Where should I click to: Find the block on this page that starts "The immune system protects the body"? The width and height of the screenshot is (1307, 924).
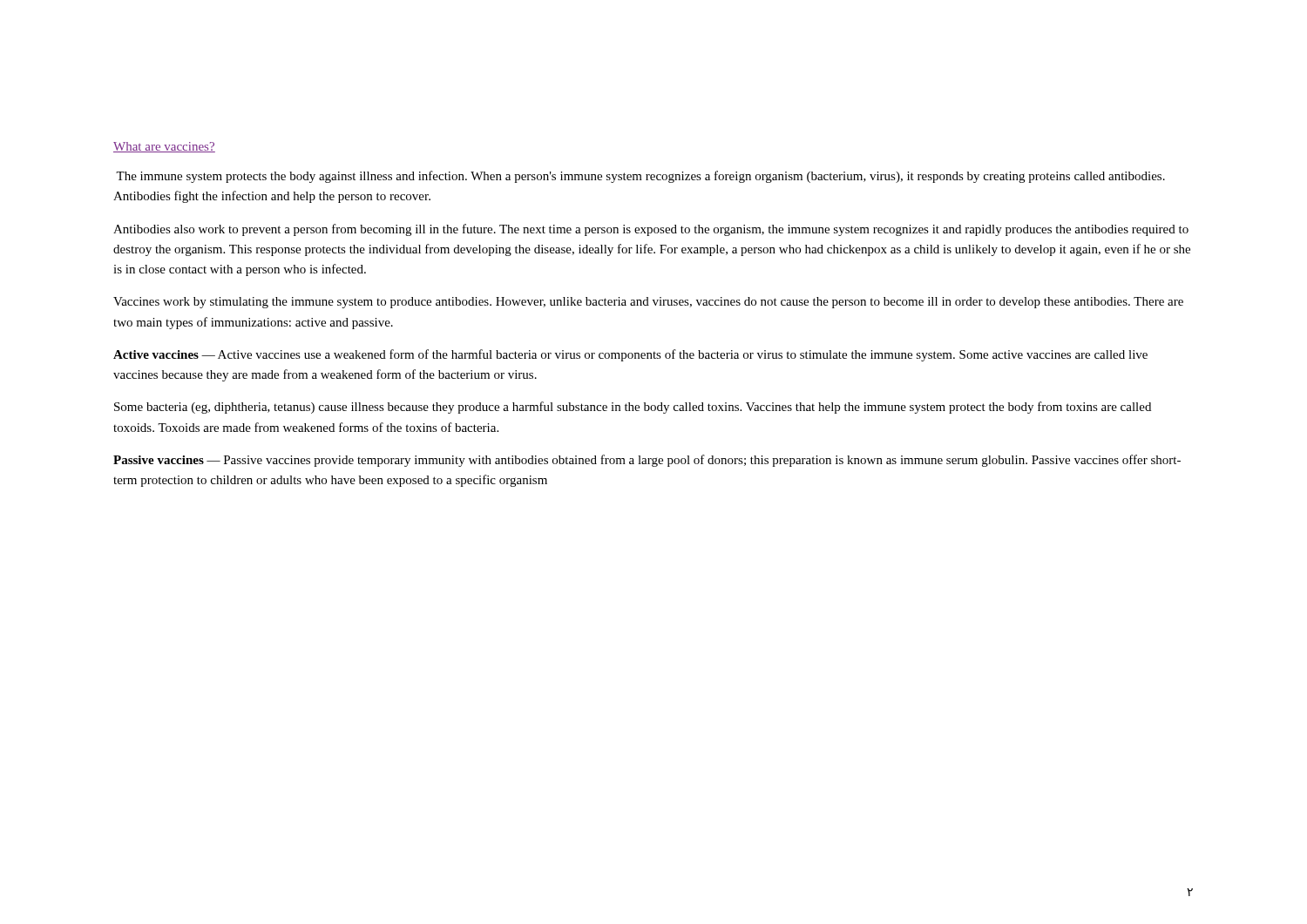point(639,186)
